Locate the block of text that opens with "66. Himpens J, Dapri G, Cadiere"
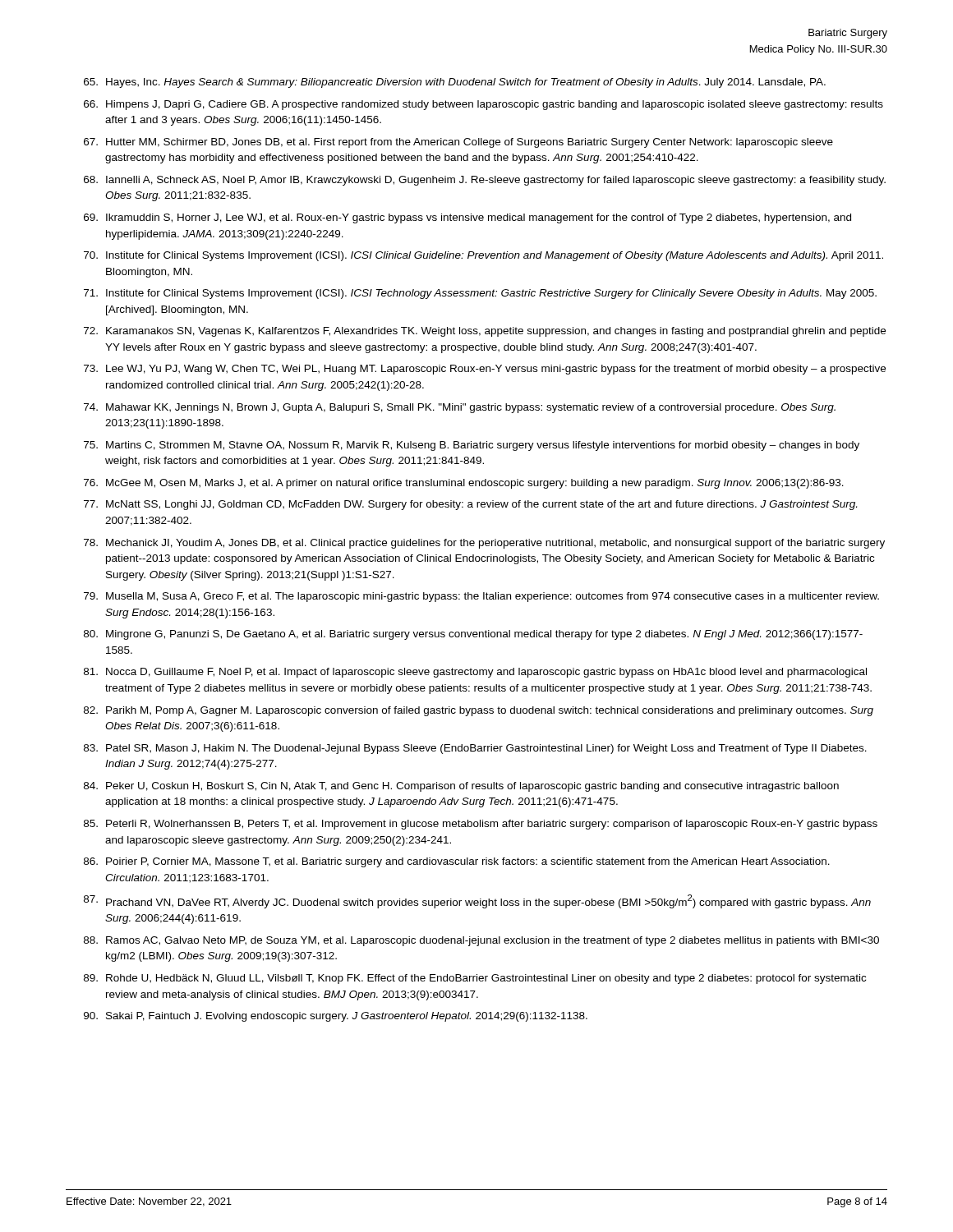The height and width of the screenshot is (1232, 953). (x=476, y=112)
